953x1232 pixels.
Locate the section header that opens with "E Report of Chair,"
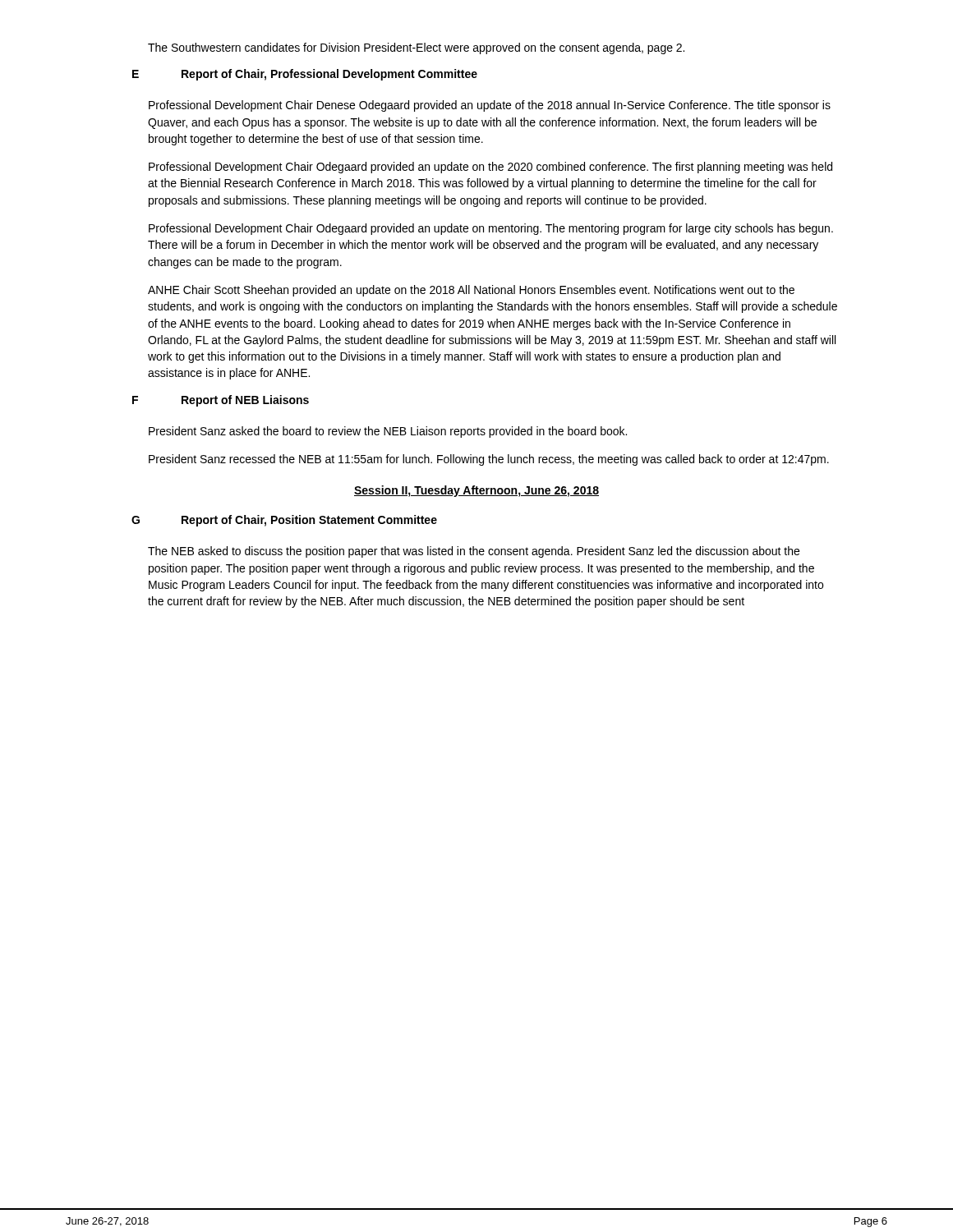coord(304,74)
